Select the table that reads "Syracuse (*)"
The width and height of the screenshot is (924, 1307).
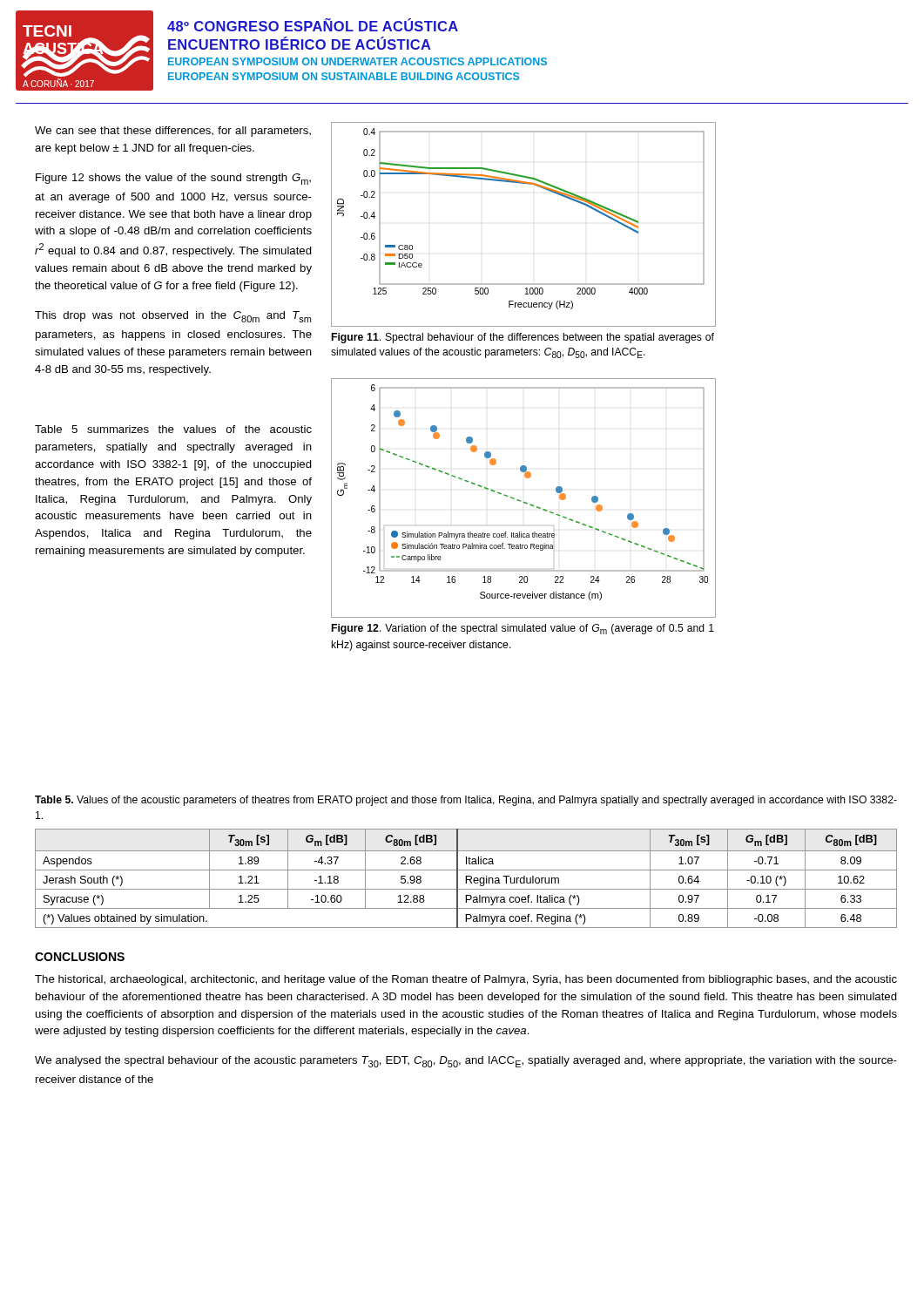[x=466, y=878]
